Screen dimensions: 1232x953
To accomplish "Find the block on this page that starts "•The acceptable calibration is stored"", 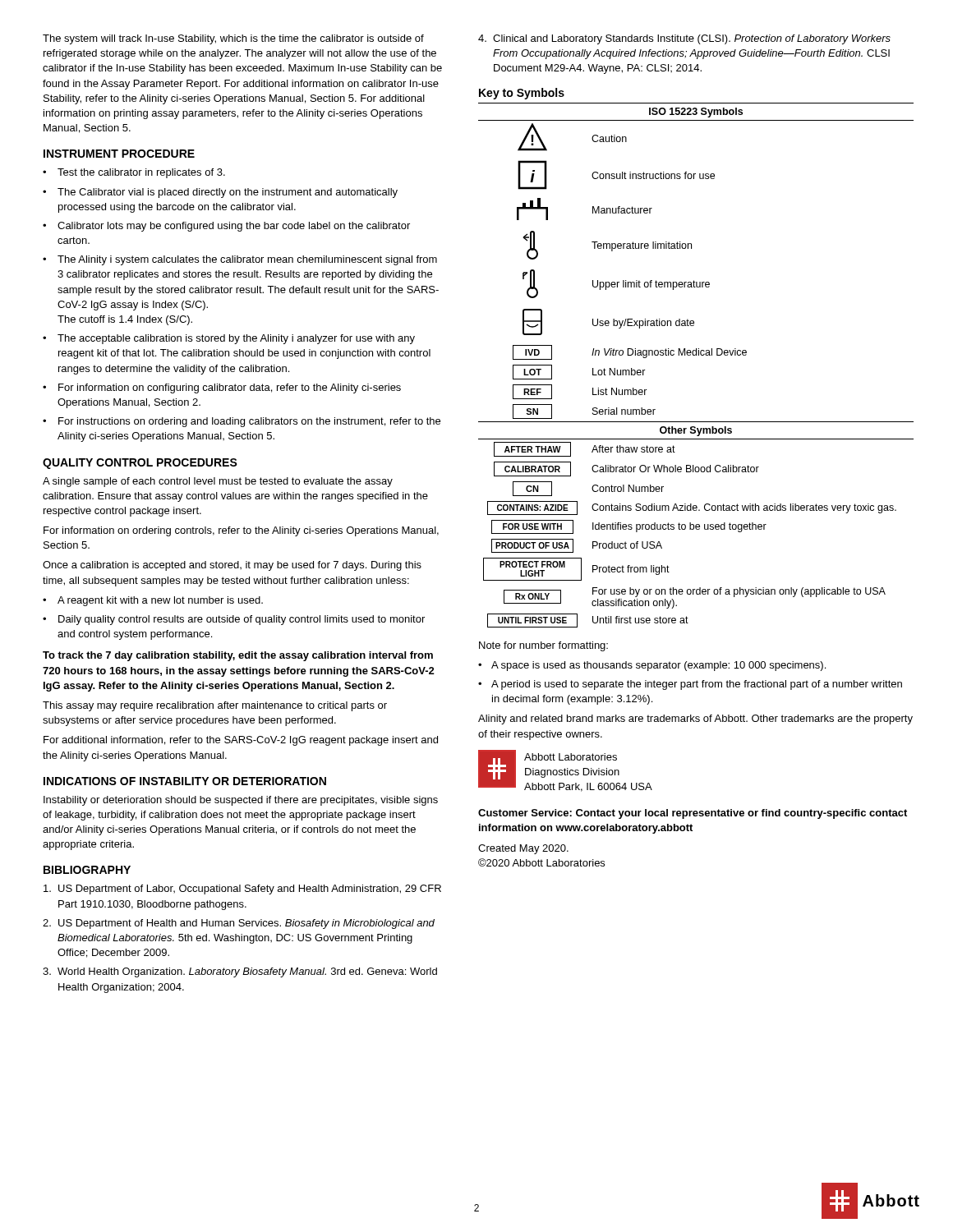I will tap(244, 354).
